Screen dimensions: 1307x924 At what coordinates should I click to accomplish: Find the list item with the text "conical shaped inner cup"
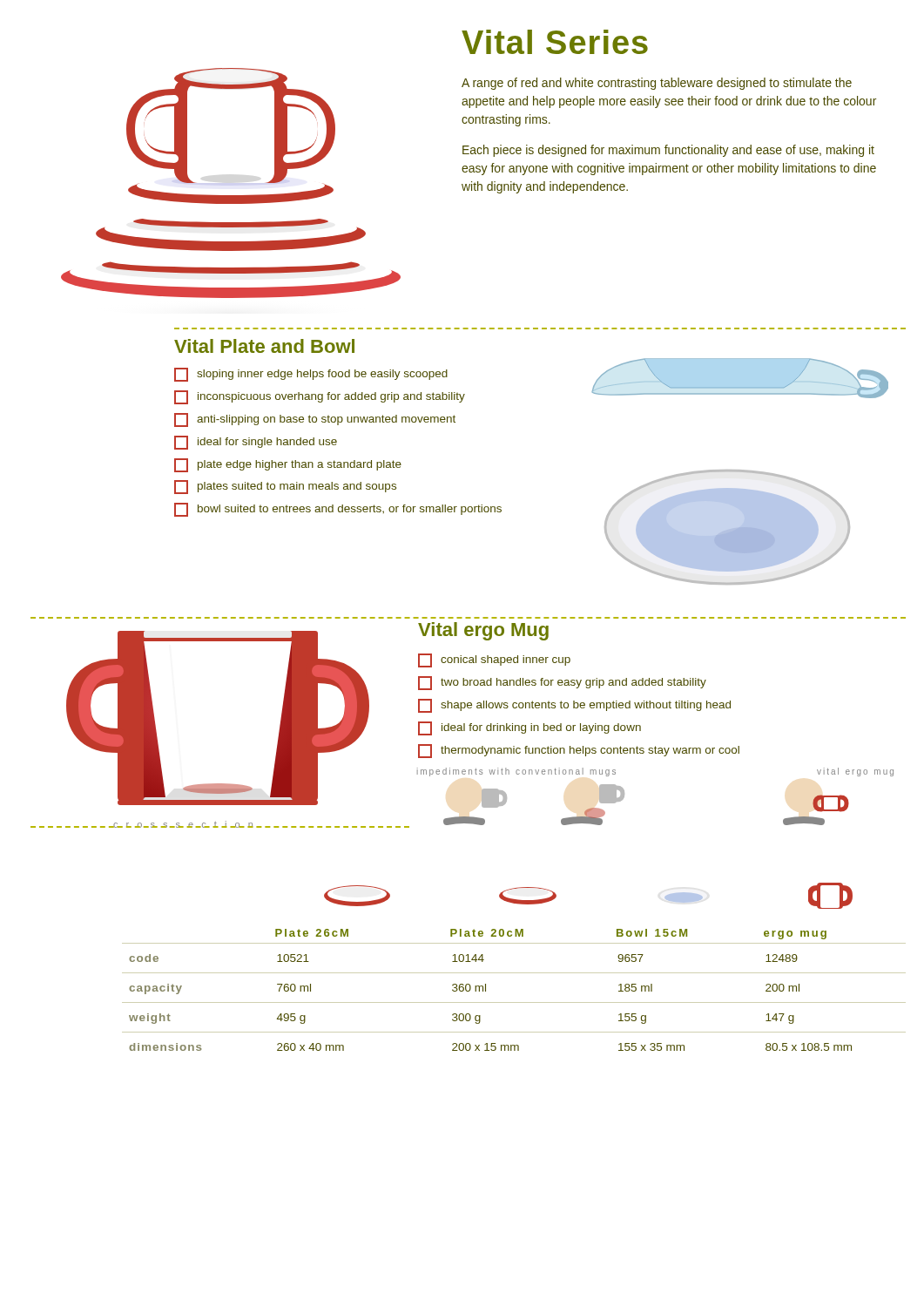tap(494, 660)
